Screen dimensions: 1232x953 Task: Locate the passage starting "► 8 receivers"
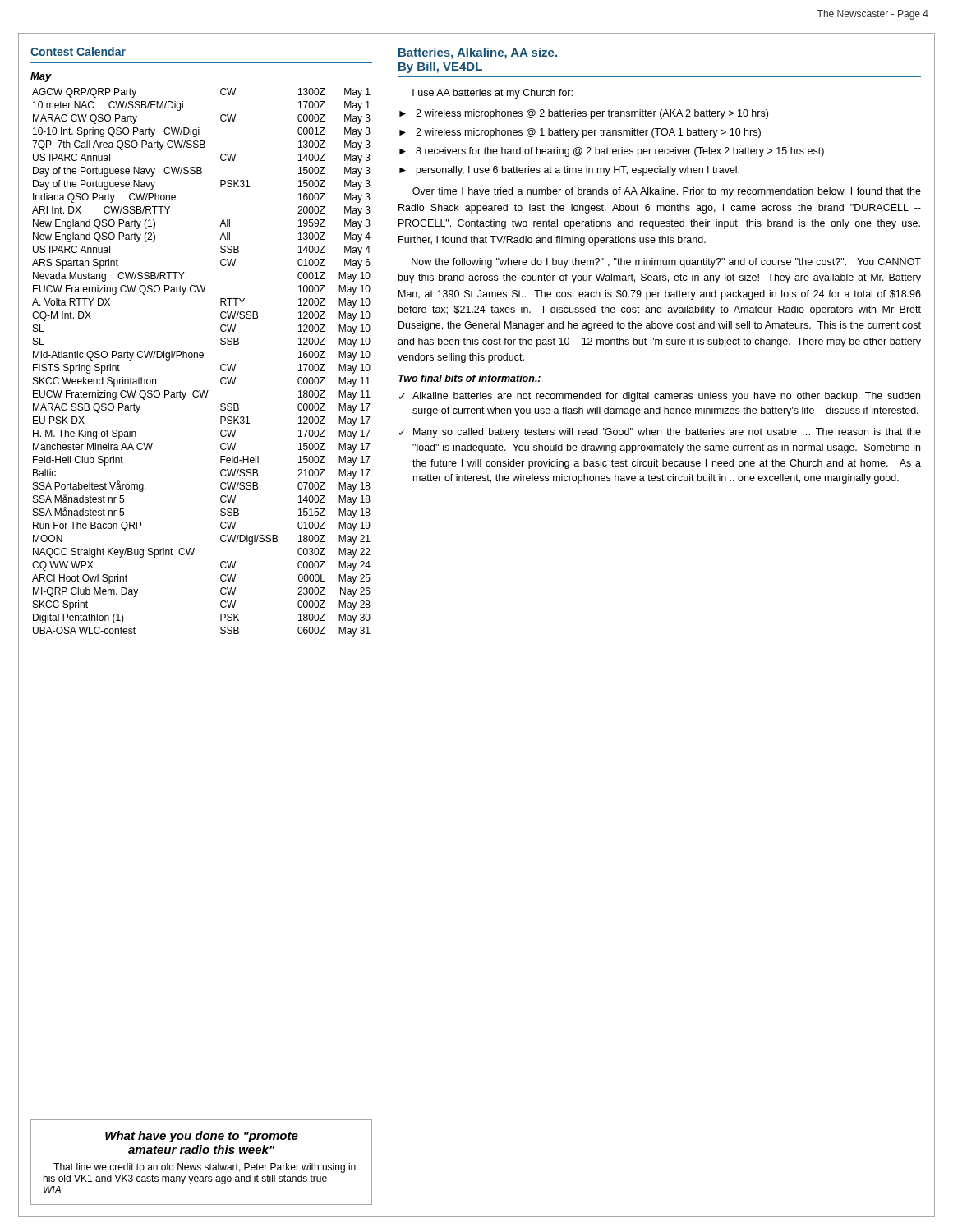pos(659,151)
